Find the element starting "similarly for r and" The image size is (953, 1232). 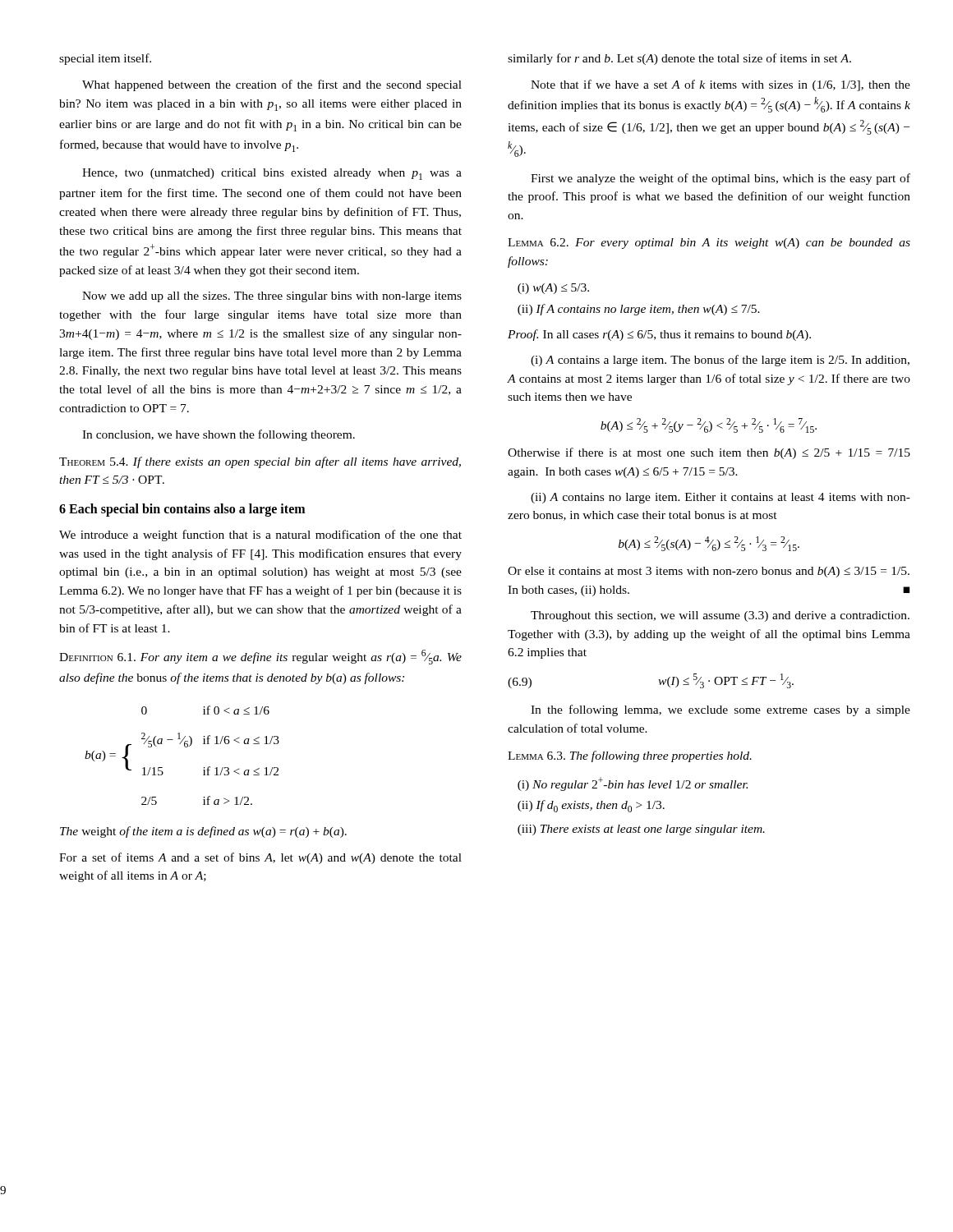pos(709,59)
